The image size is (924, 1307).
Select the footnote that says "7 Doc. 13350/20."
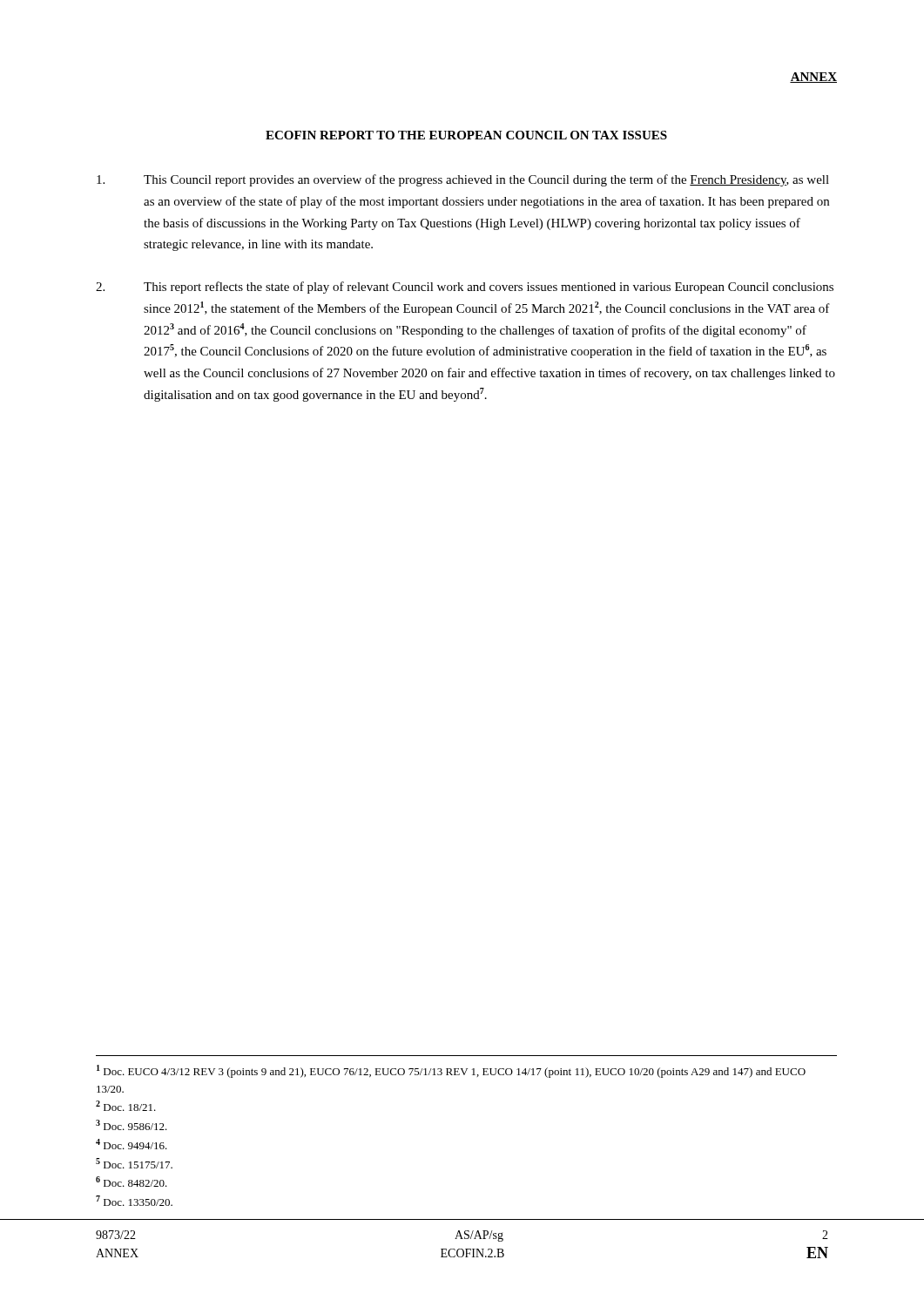(x=134, y=1201)
